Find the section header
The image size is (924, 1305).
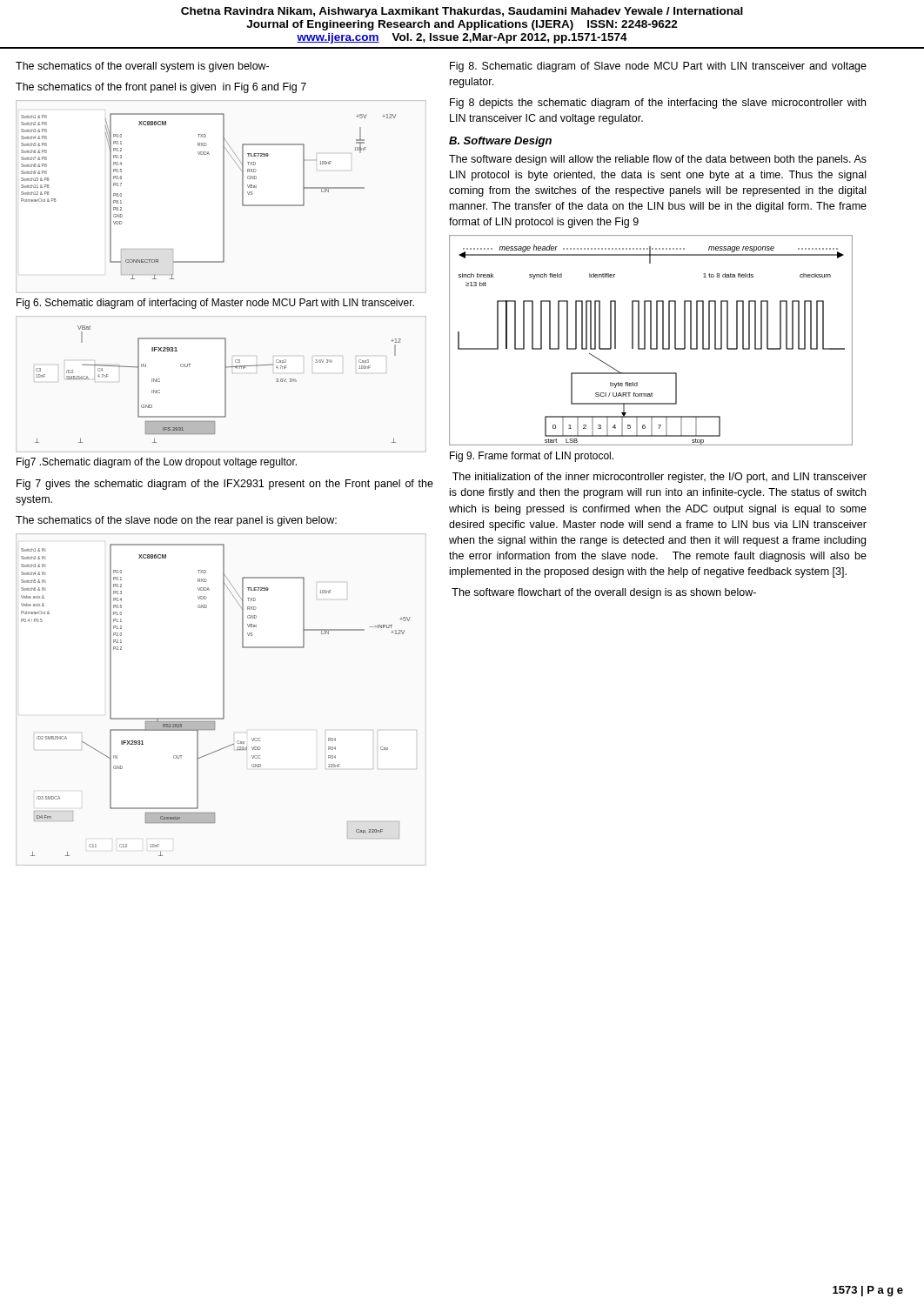point(500,140)
